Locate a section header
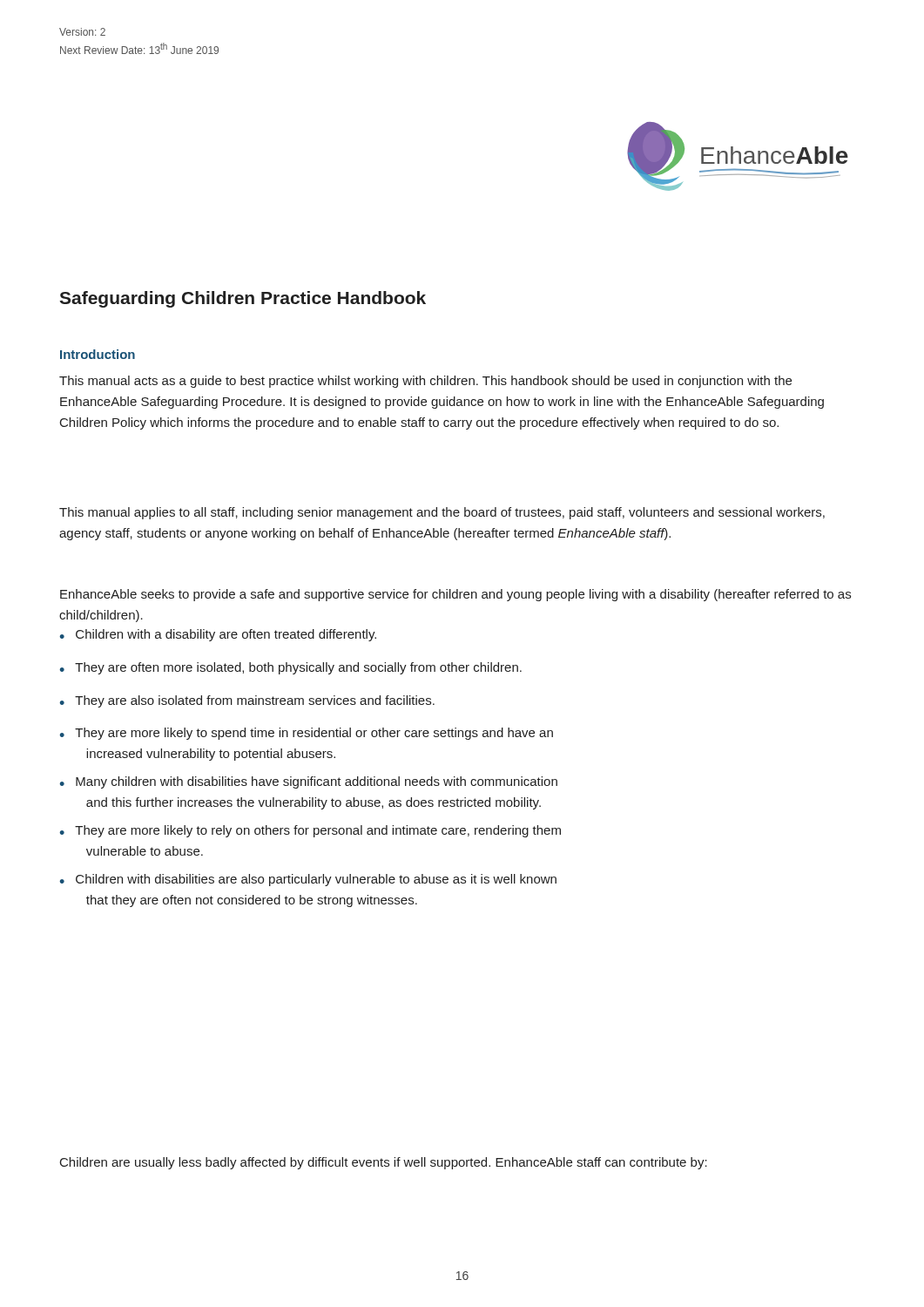The height and width of the screenshot is (1307, 924). coord(97,354)
